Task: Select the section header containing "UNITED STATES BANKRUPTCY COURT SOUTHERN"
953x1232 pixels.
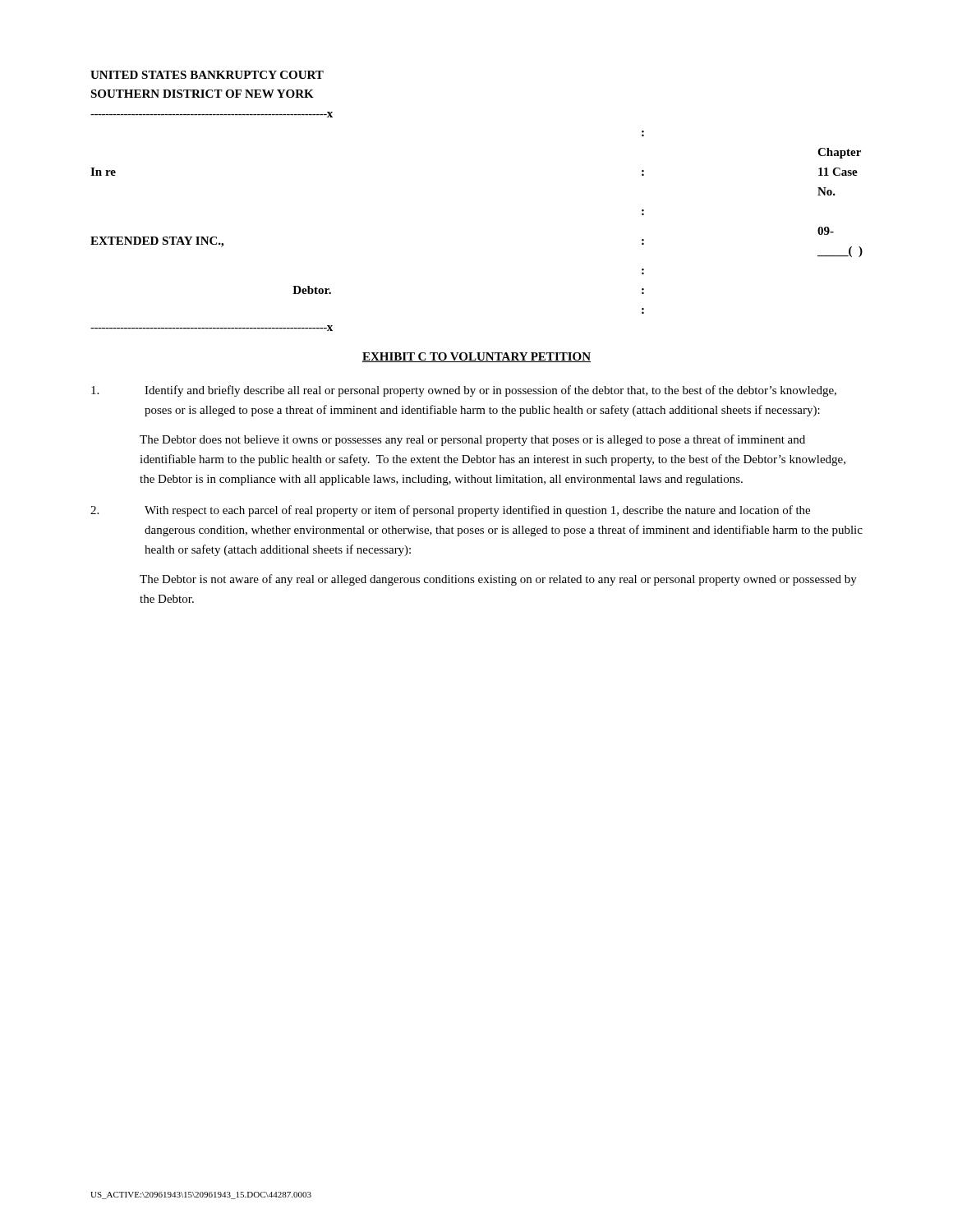Action: [x=207, y=84]
